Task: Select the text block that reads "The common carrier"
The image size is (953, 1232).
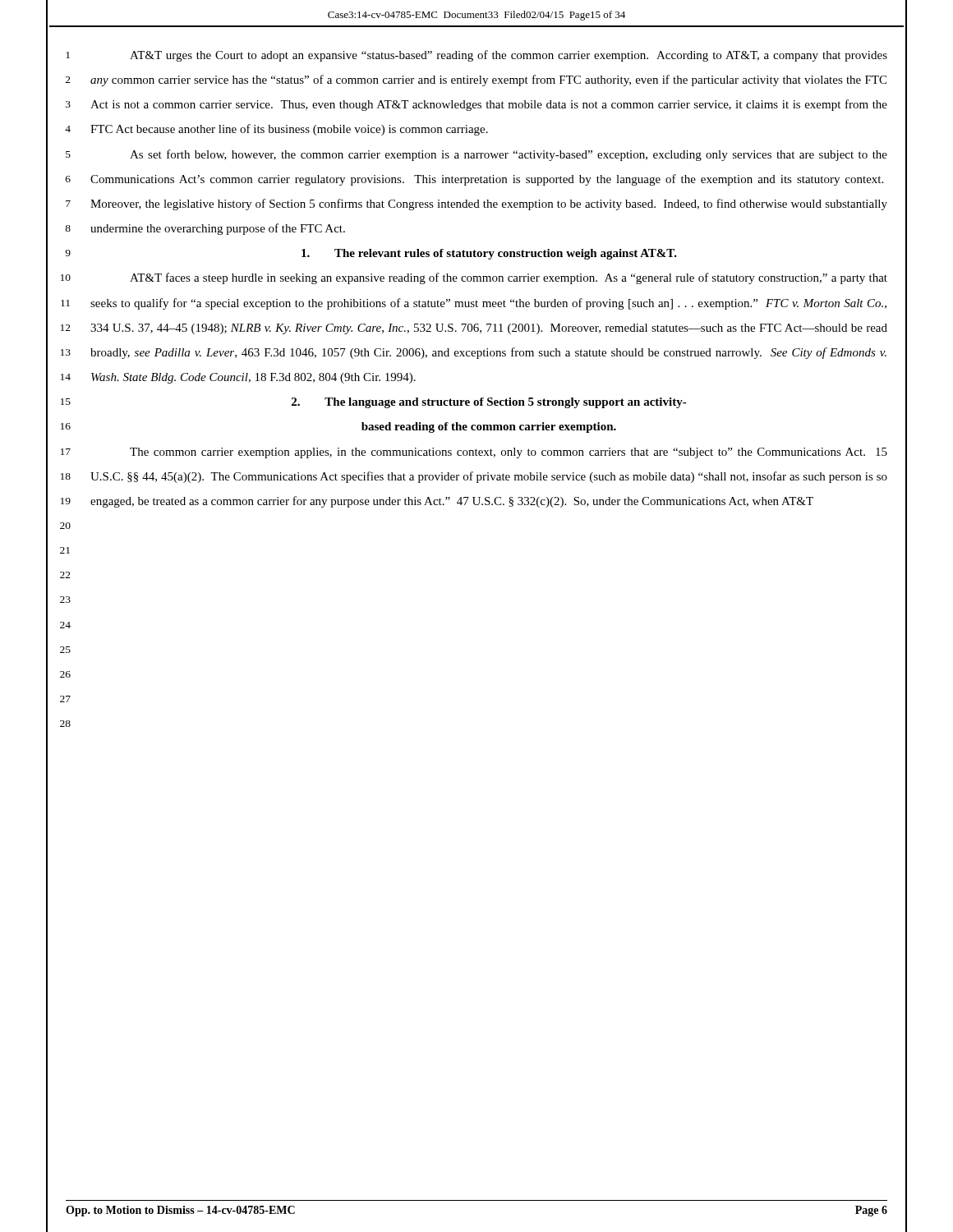Action: (489, 476)
